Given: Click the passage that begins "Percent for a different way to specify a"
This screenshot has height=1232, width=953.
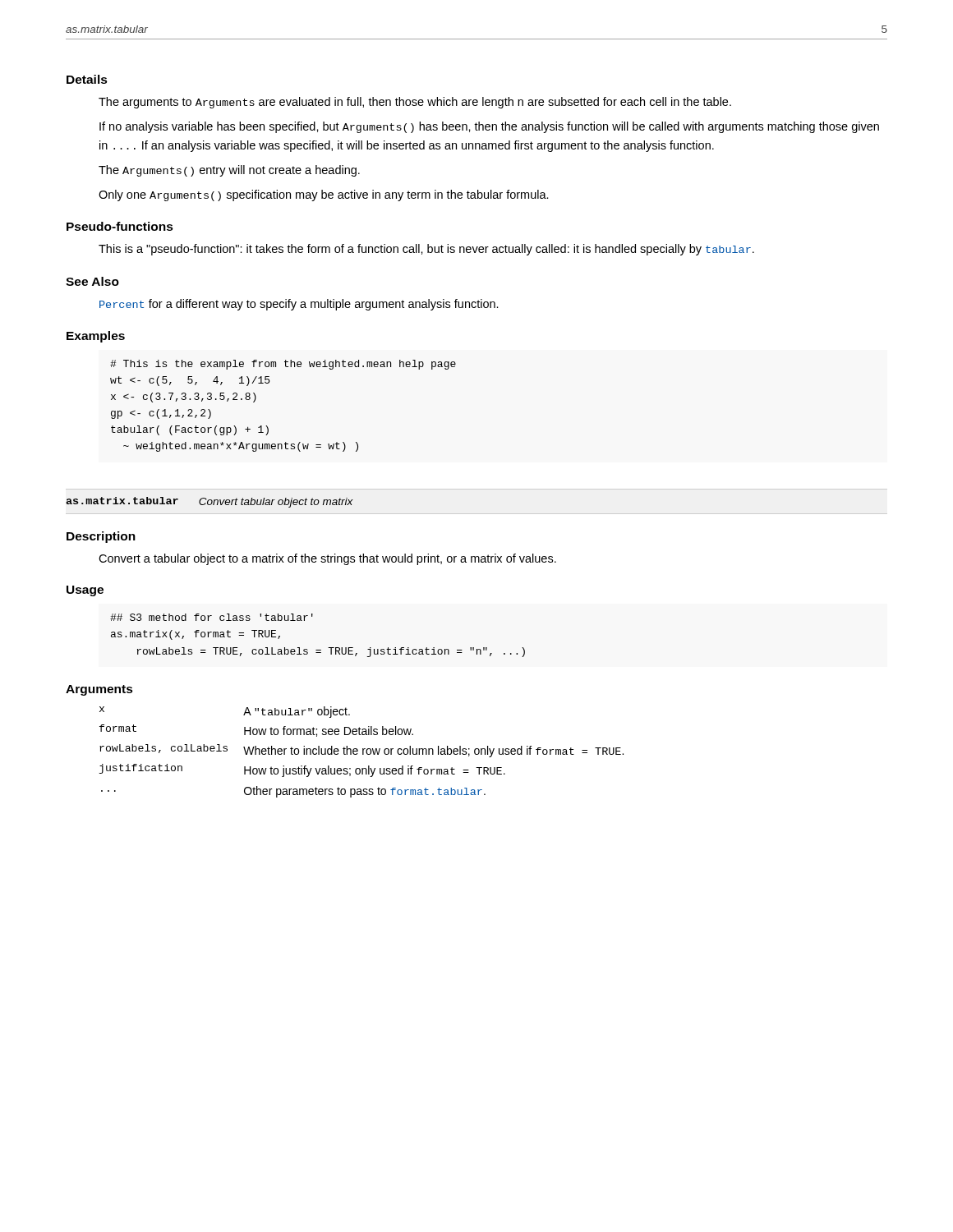Looking at the screenshot, I should click(x=299, y=304).
